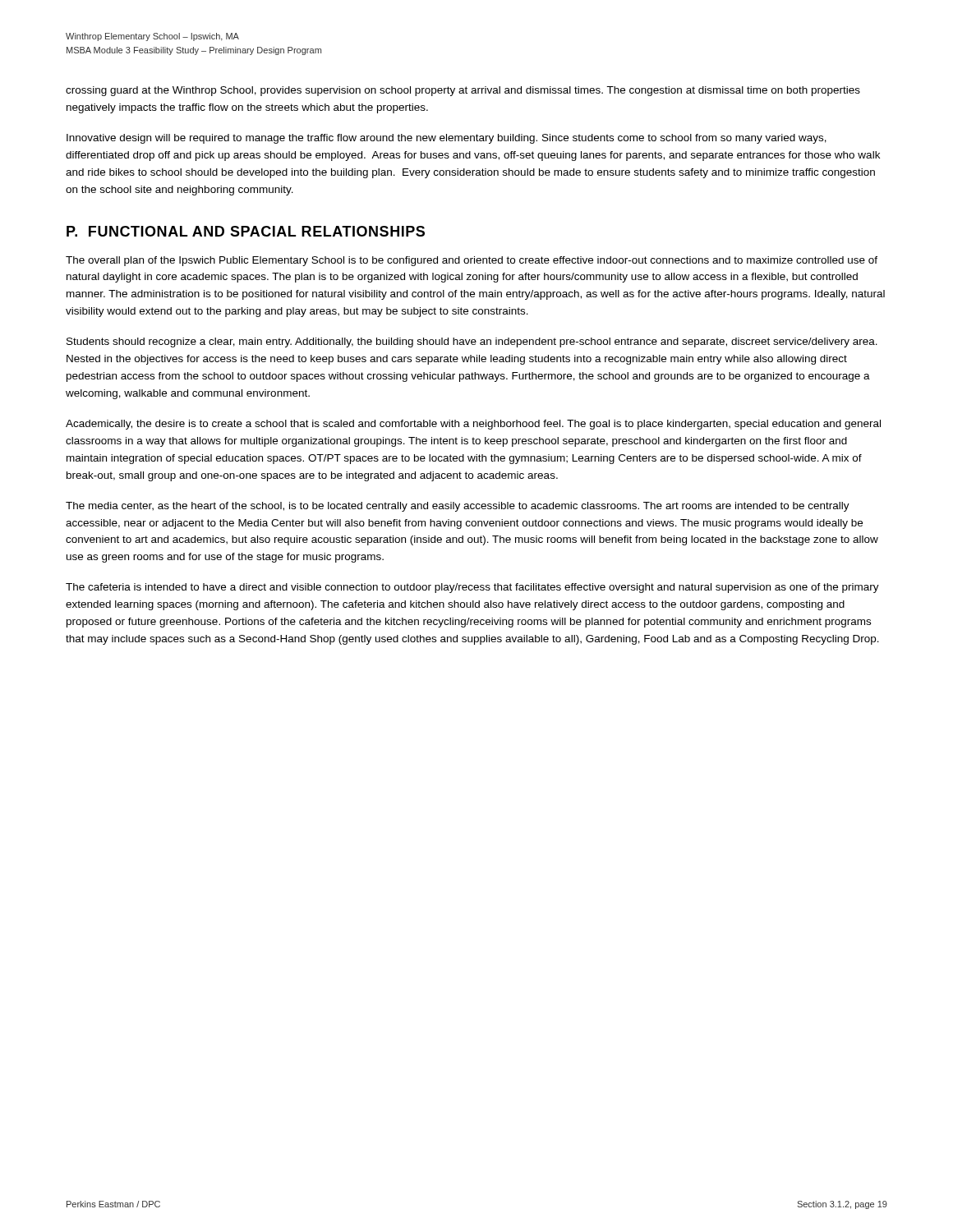
Task: Locate the block of text that opens with "Students should recognize a clear, main entry. Additionally,"
Action: click(472, 367)
